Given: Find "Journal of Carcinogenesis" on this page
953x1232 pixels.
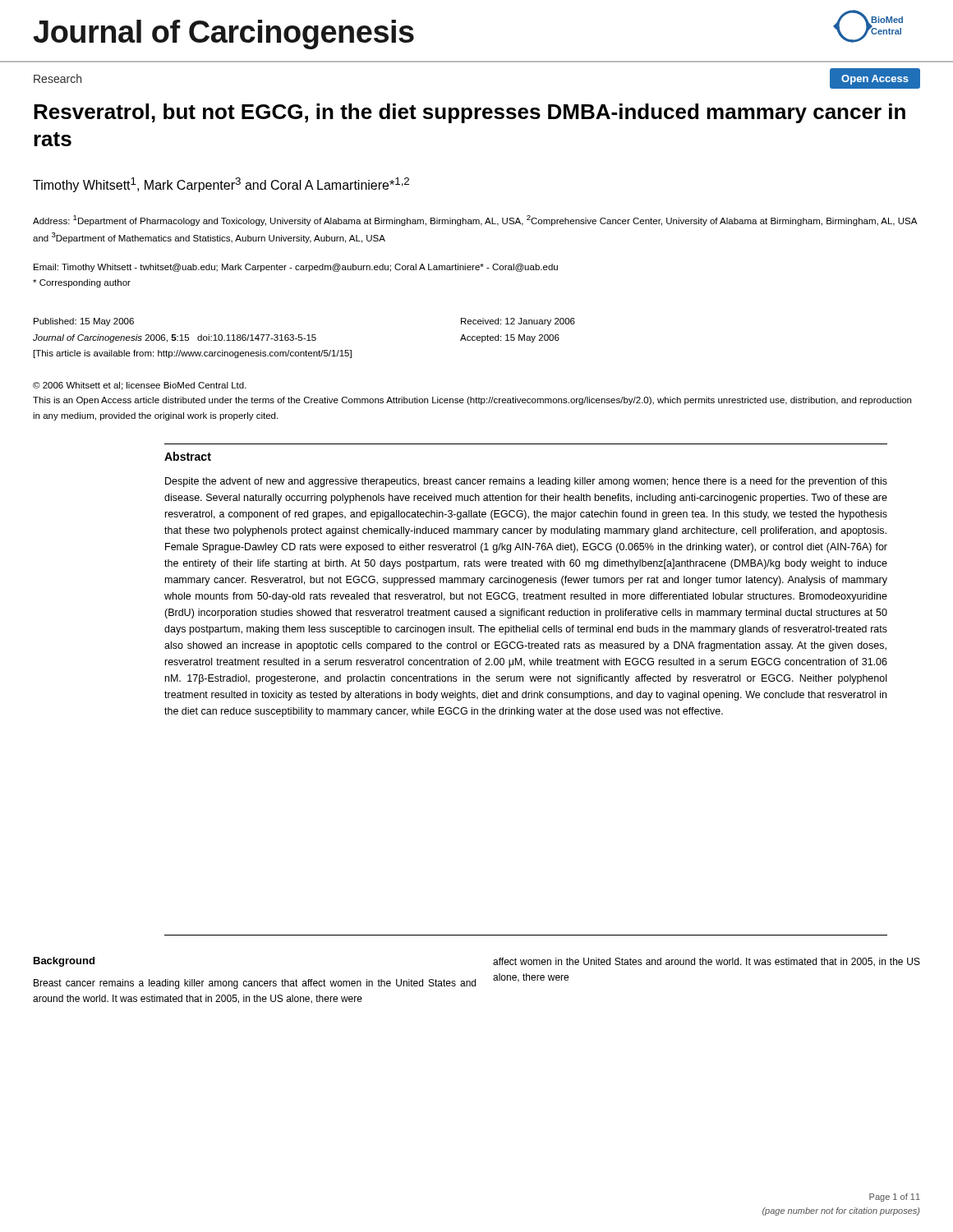Looking at the screenshot, I should pyautogui.click(x=224, y=32).
